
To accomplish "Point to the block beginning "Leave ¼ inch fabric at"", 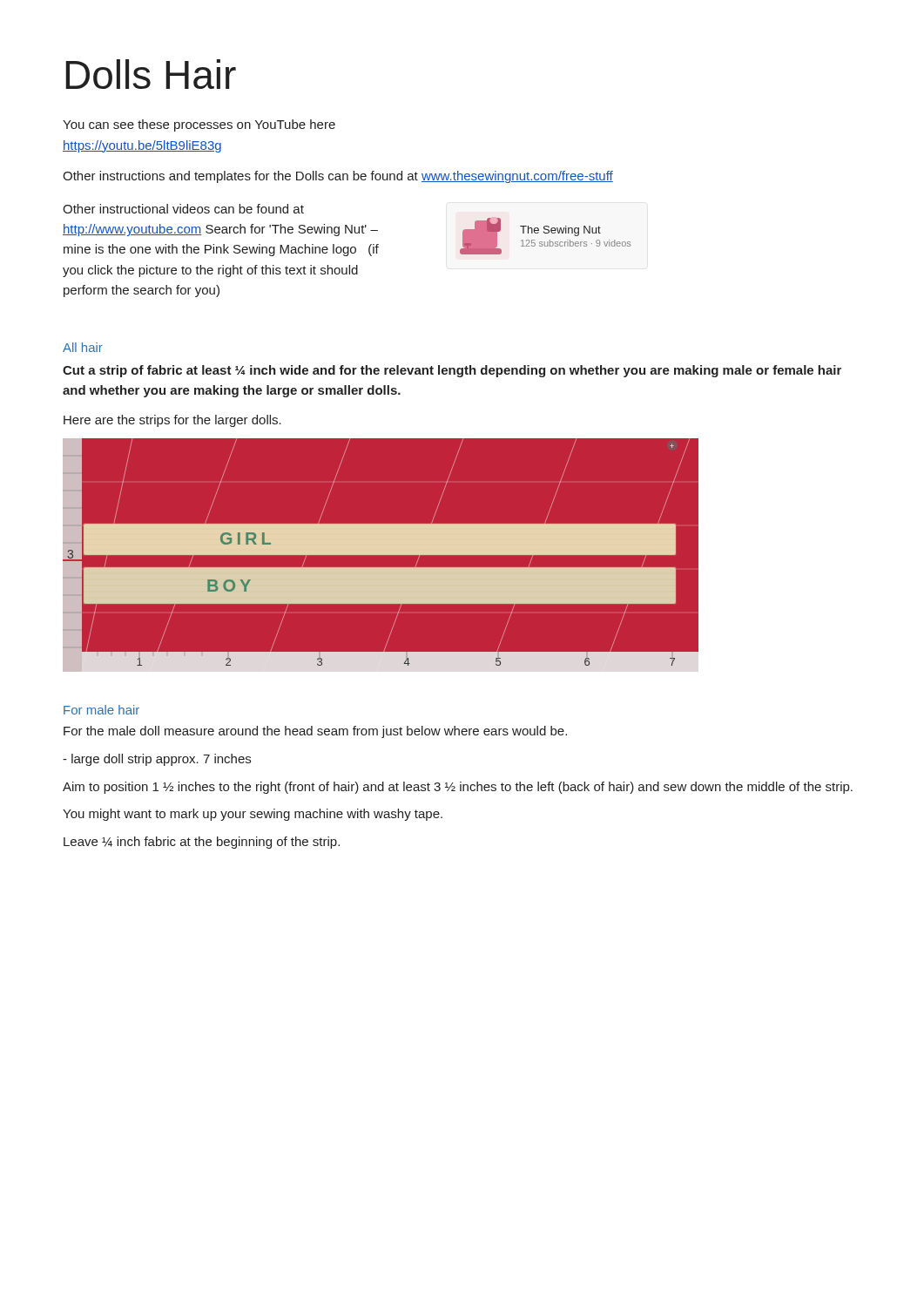I will (x=202, y=841).
